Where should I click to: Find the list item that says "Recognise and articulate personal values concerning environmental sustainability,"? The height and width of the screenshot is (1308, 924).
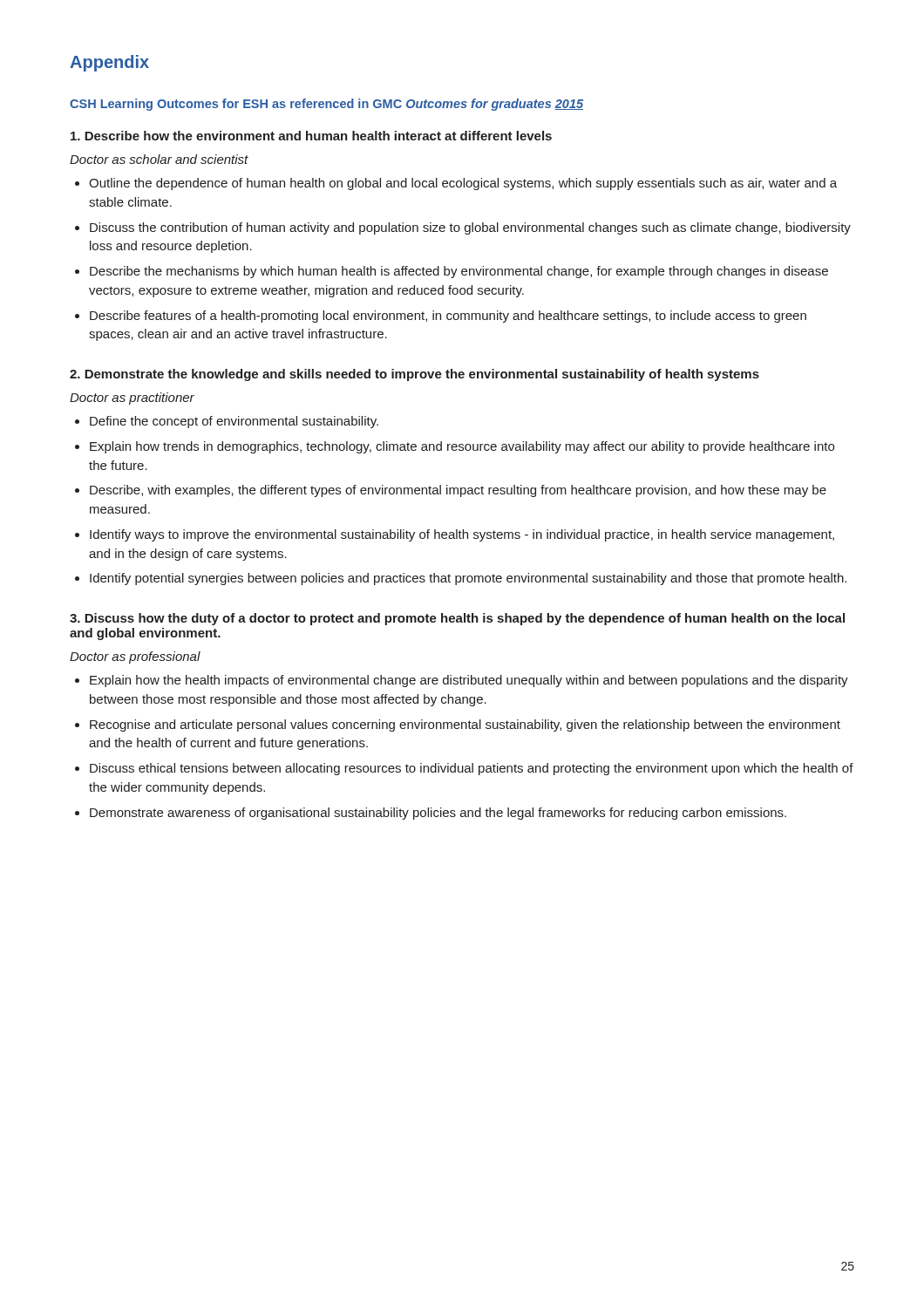click(x=465, y=733)
